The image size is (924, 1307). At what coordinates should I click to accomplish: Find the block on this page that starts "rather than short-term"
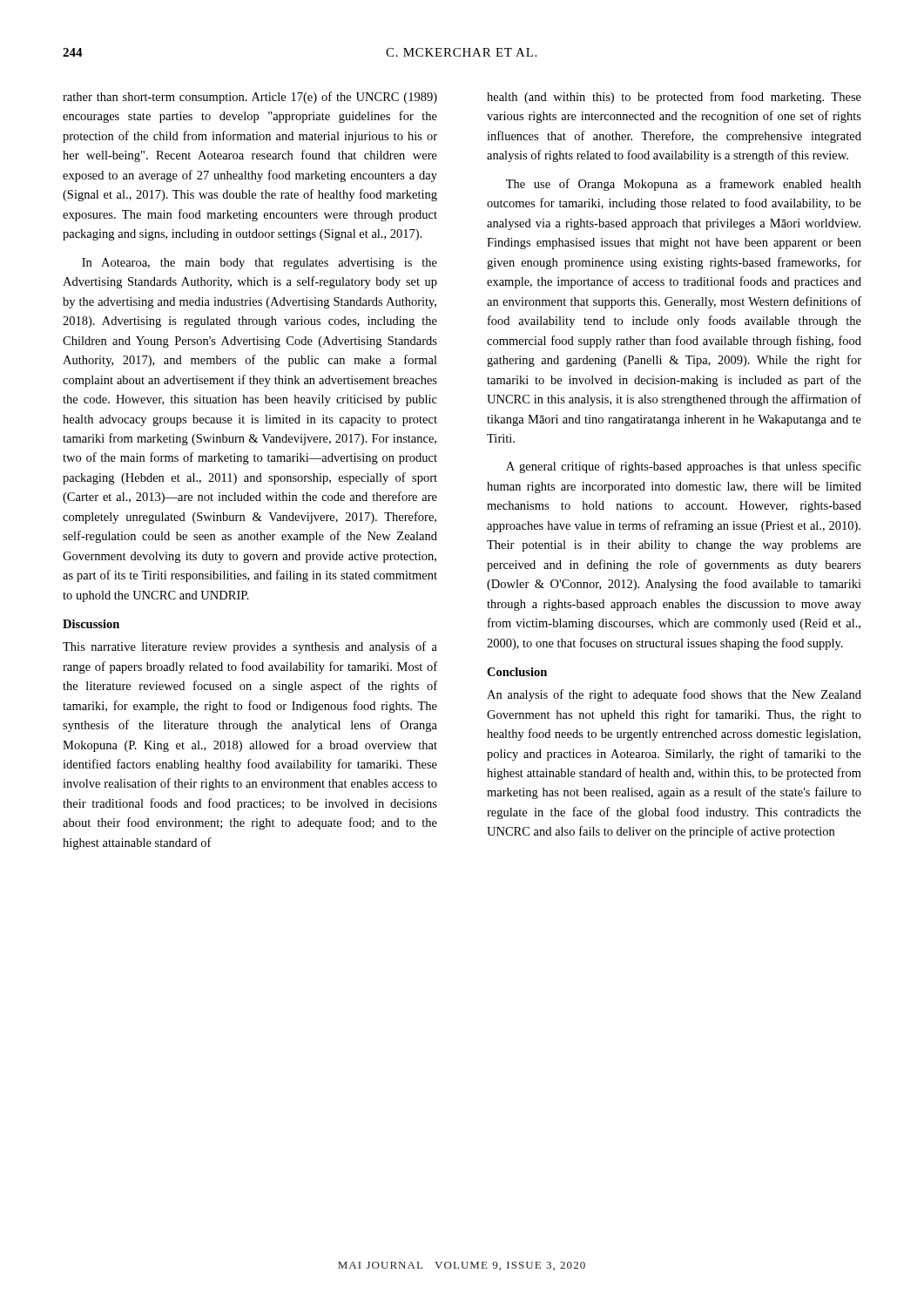250,165
